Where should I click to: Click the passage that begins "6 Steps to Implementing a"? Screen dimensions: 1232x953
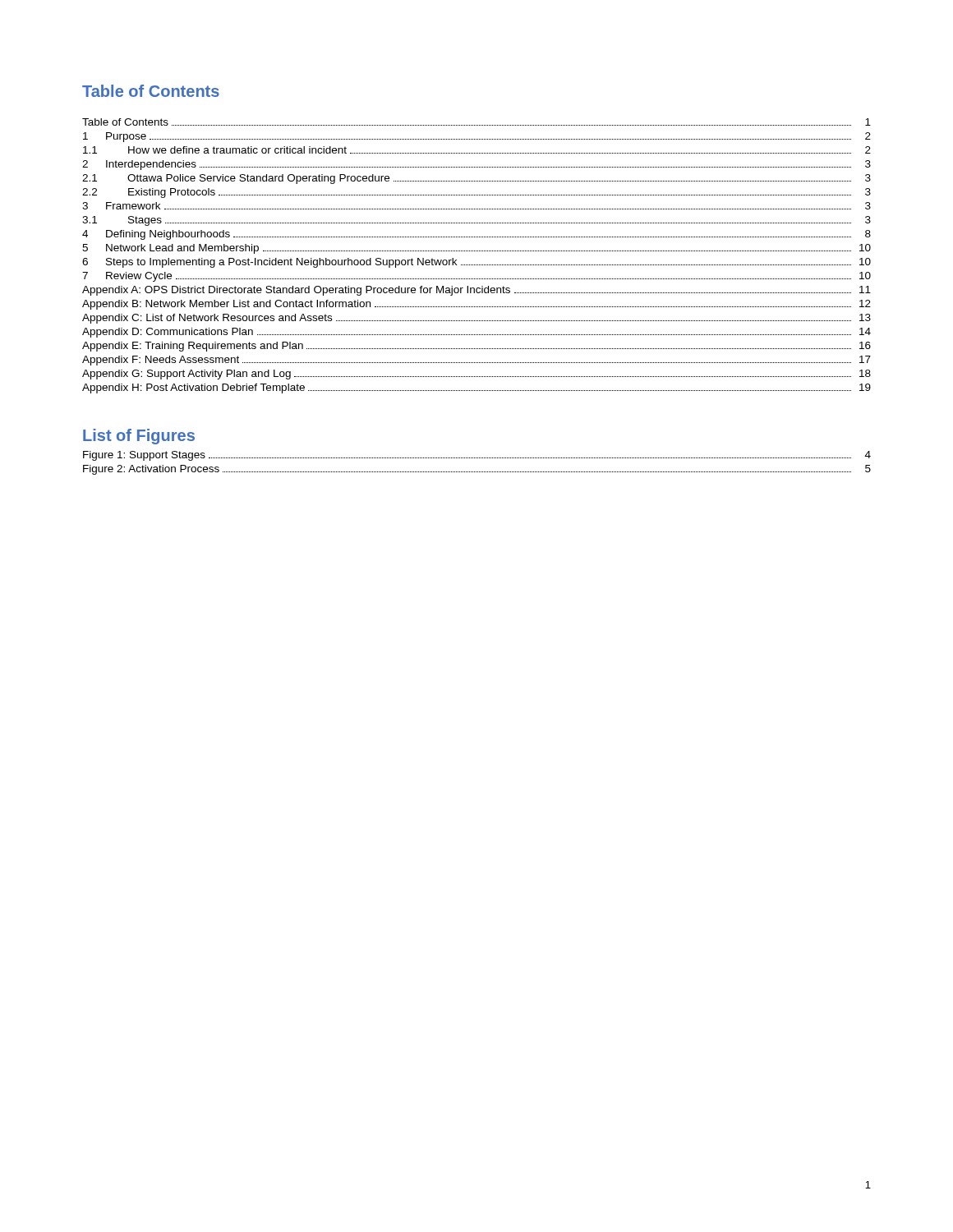pos(476,262)
